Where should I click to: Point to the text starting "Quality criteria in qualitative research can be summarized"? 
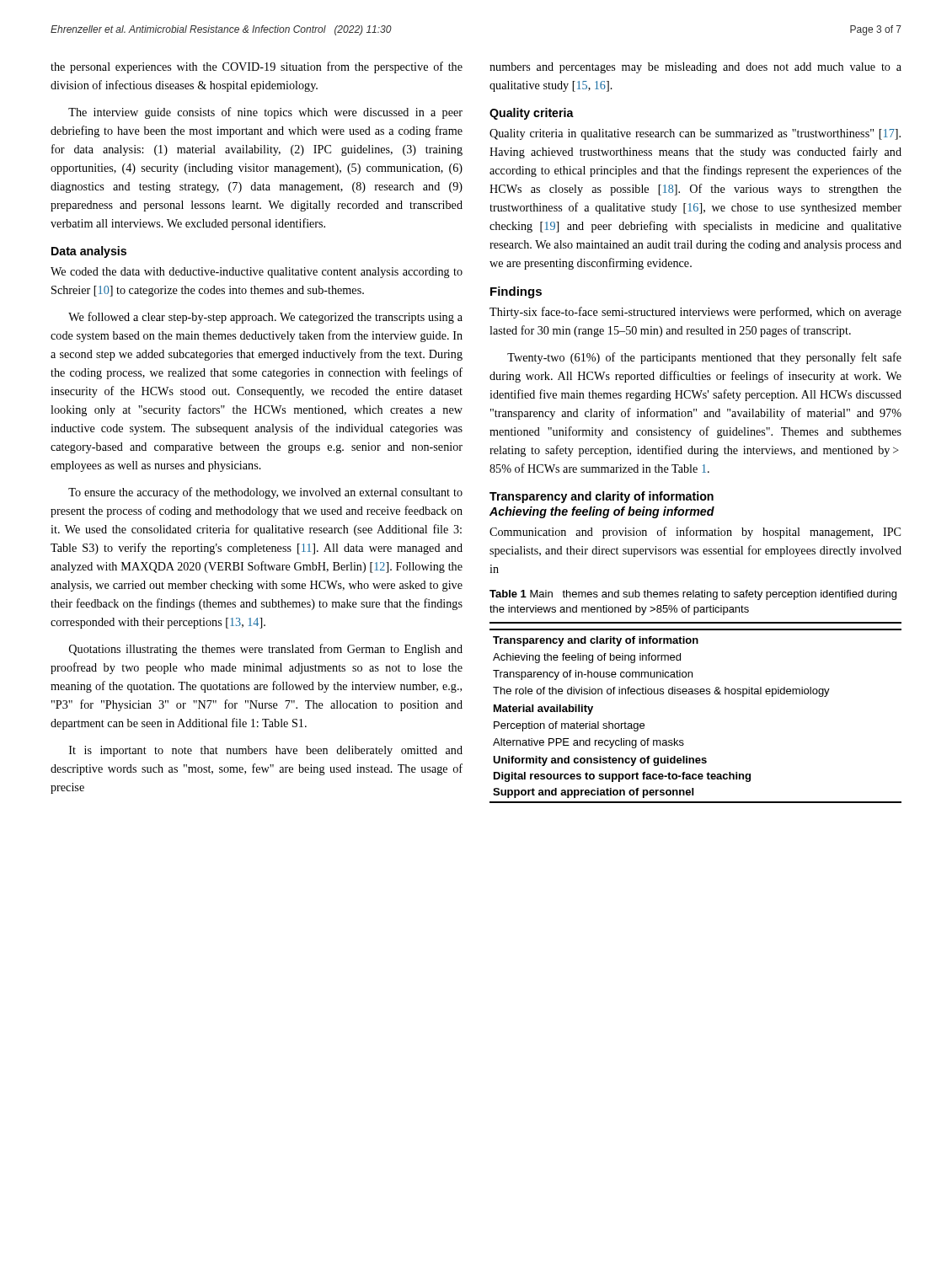tap(695, 198)
